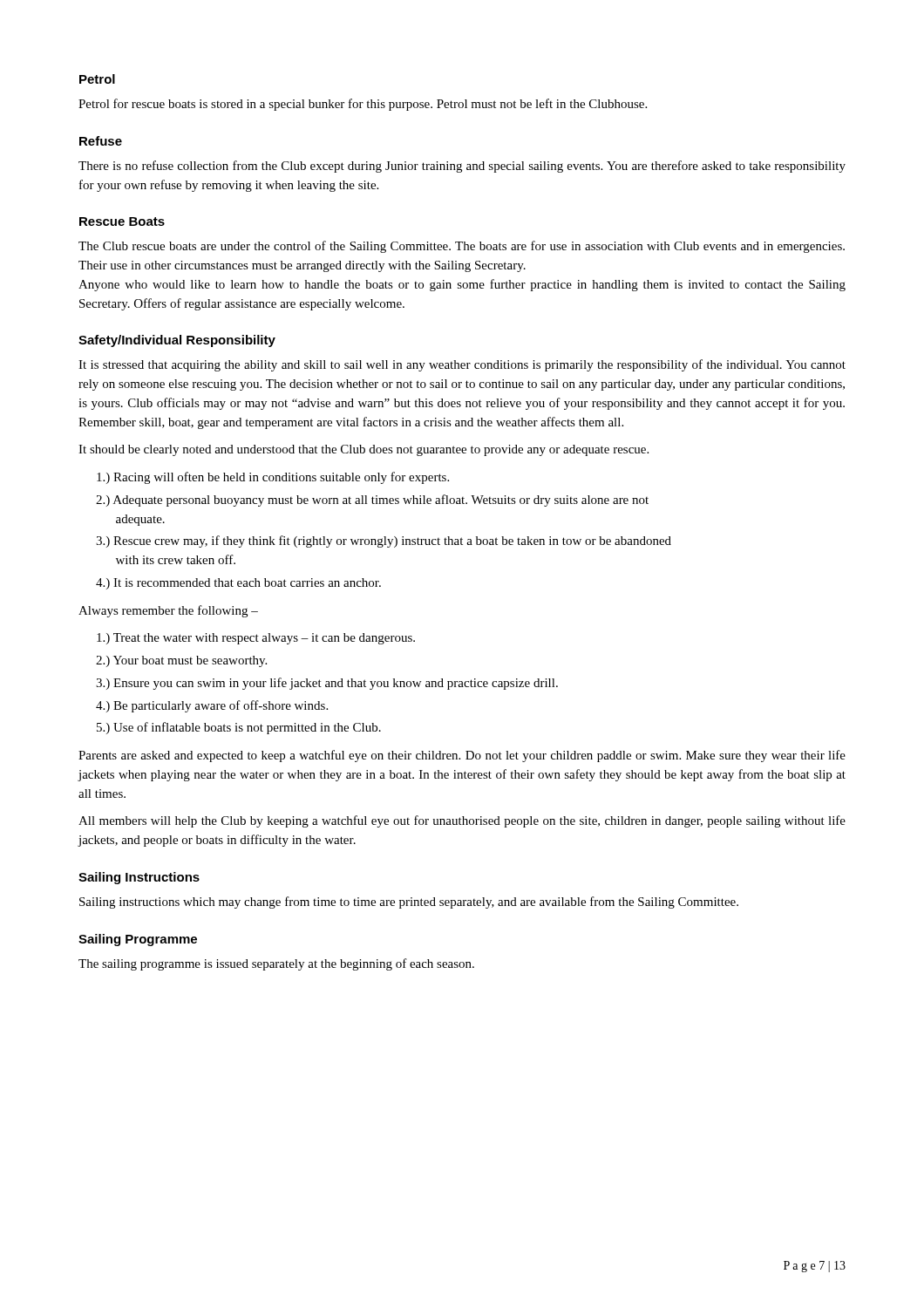Viewport: 924px width, 1308px height.
Task: Locate the text block with the text "Parents are asked and expected"
Action: (x=462, y=774)
